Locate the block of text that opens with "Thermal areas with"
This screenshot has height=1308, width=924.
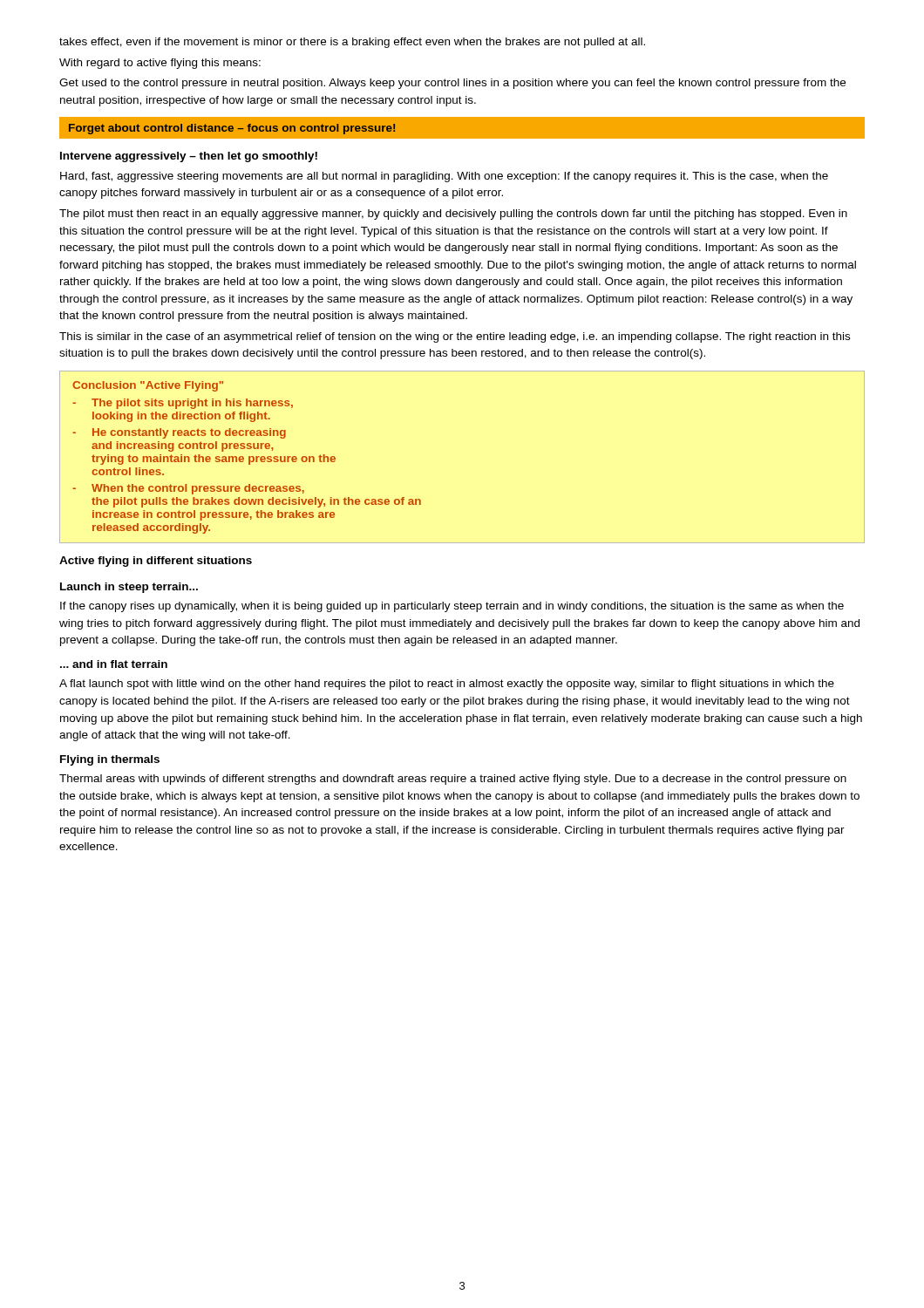tap(462, 813)
